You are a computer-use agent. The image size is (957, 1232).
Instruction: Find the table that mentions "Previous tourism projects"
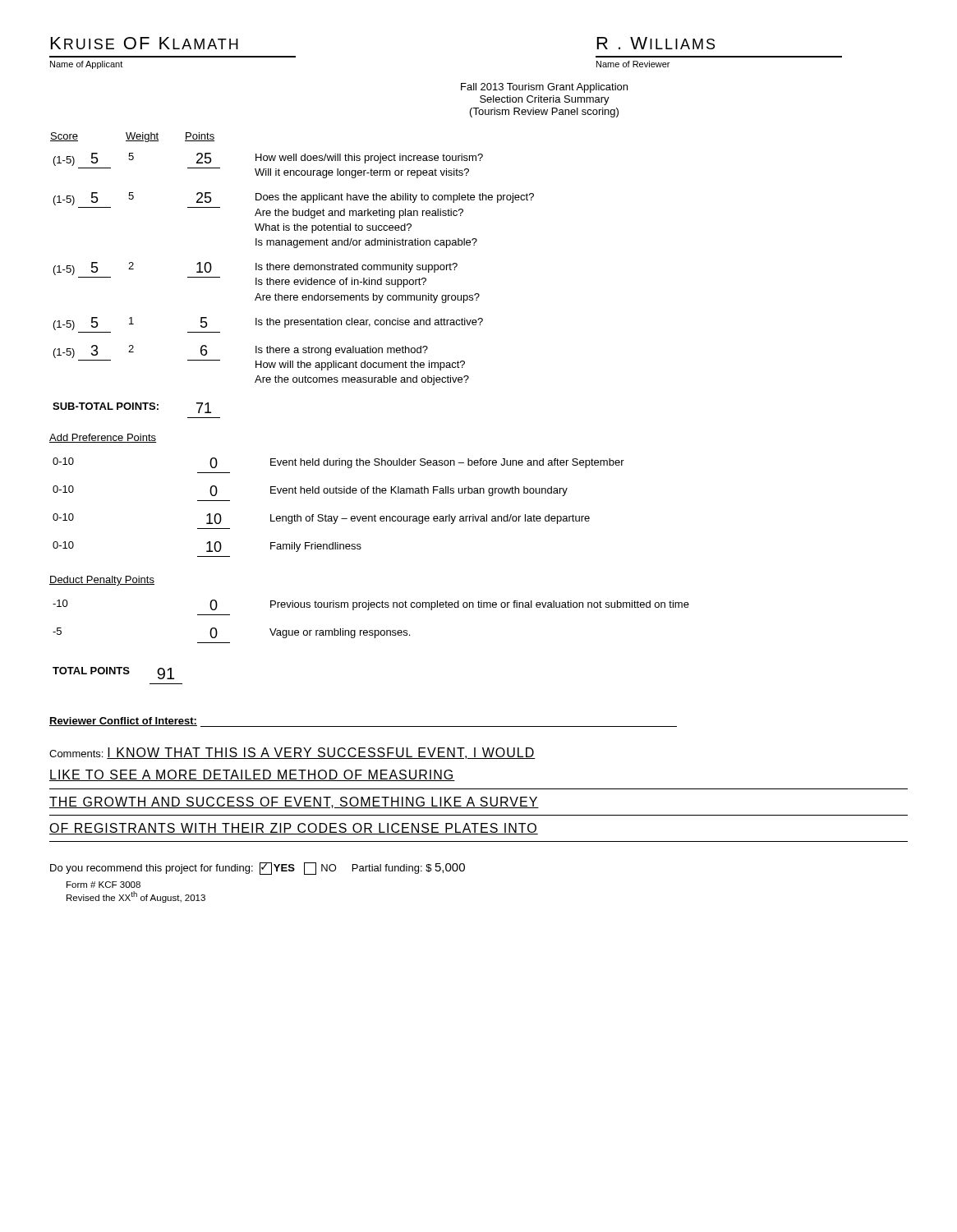tap(478, 620)
